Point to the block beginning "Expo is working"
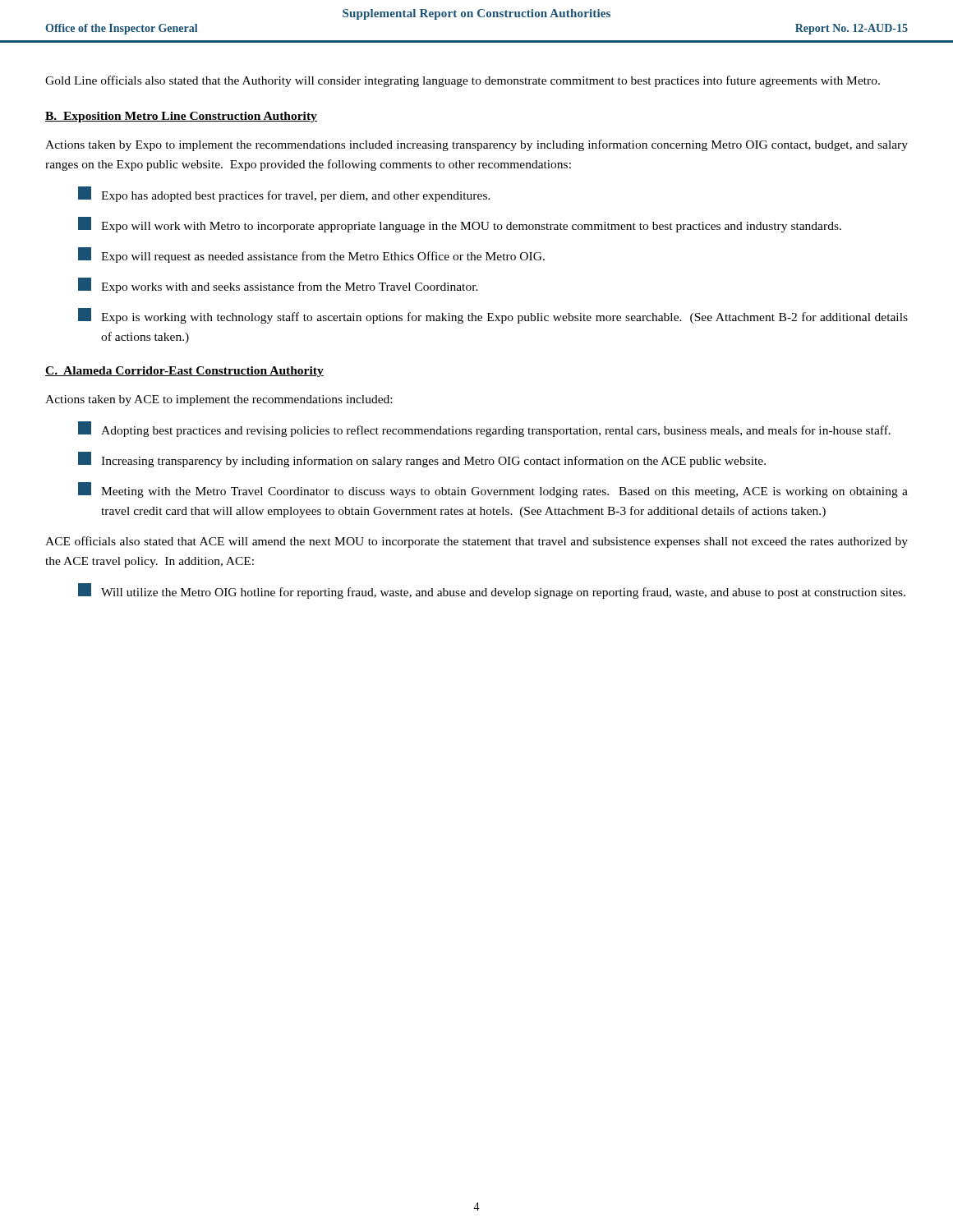Screen dimensions: 1232x953 tap(493, 327)
